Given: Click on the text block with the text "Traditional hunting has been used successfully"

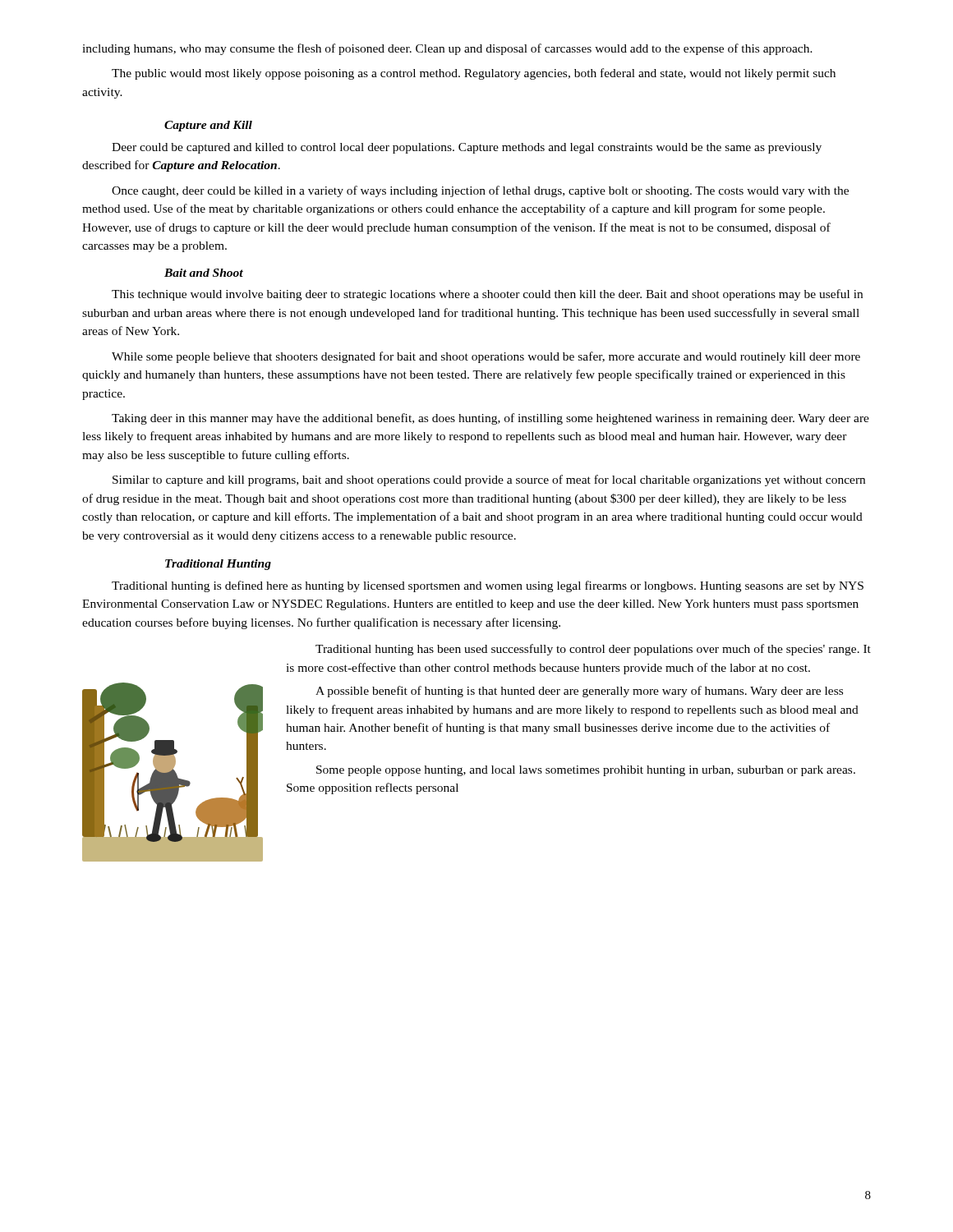Looking at the screenshot, I should tap(578, 719).
